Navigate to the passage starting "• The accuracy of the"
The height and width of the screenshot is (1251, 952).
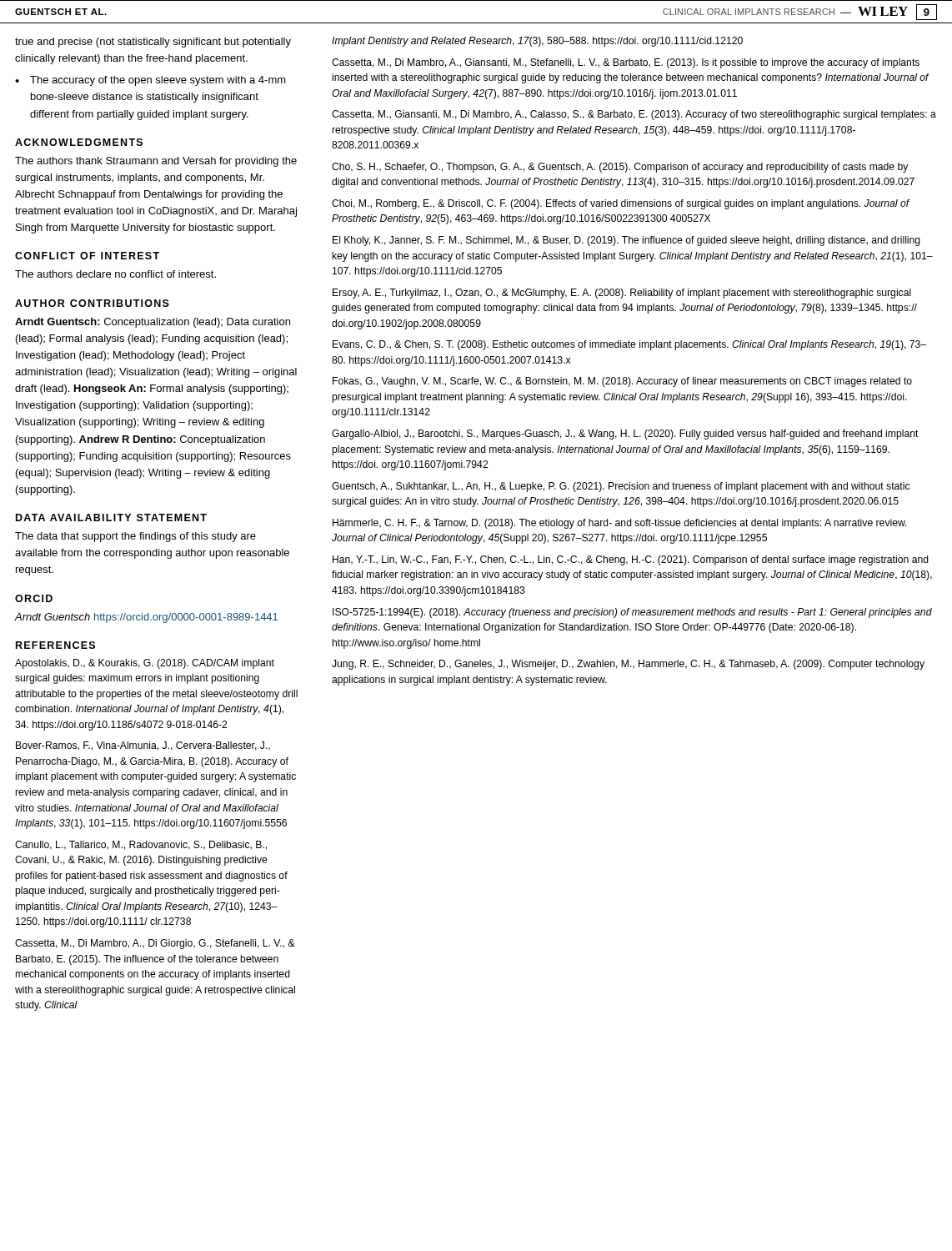(158, 97)
